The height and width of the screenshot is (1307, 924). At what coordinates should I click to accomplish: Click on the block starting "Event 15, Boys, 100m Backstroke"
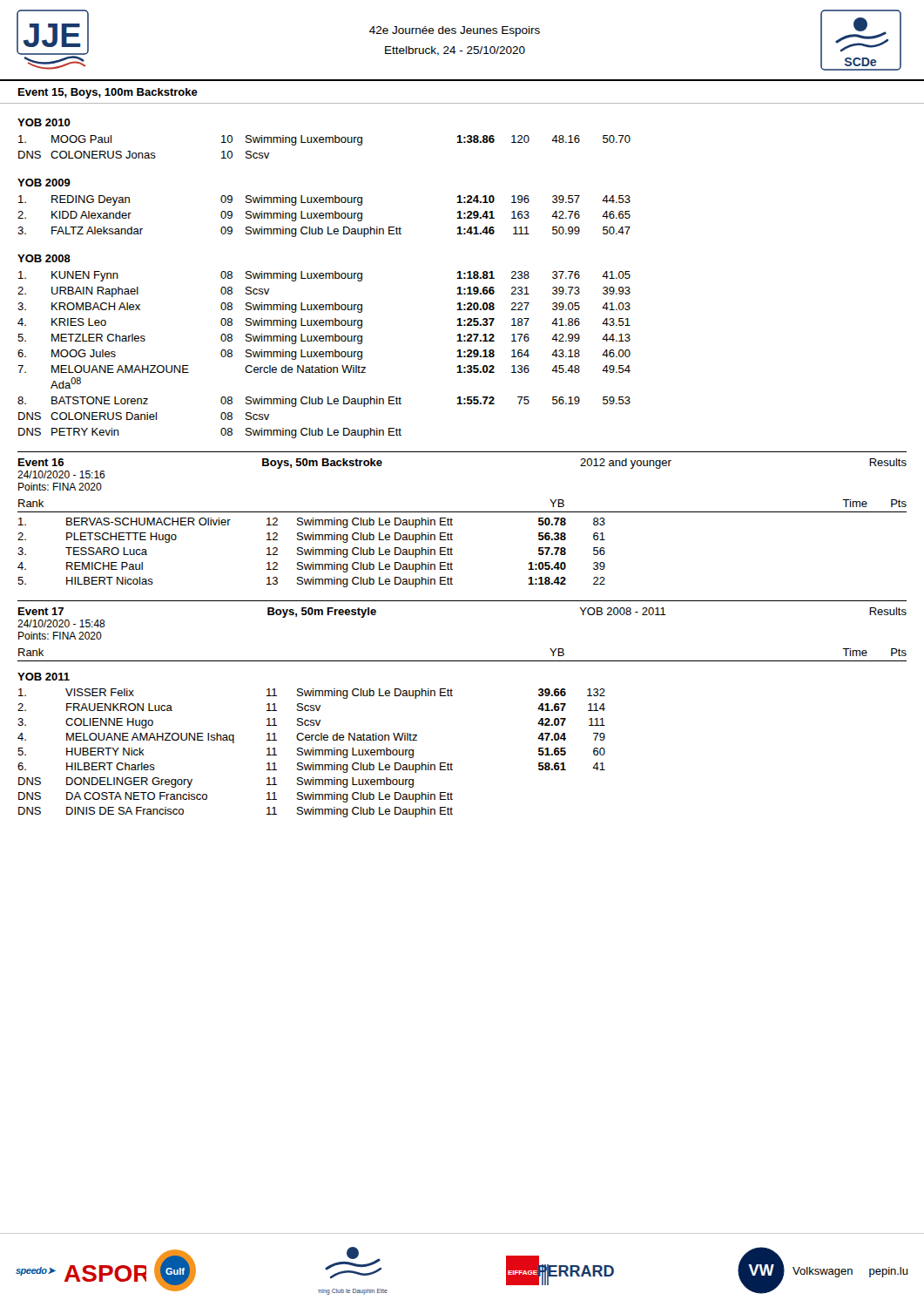tap(107, 92)
